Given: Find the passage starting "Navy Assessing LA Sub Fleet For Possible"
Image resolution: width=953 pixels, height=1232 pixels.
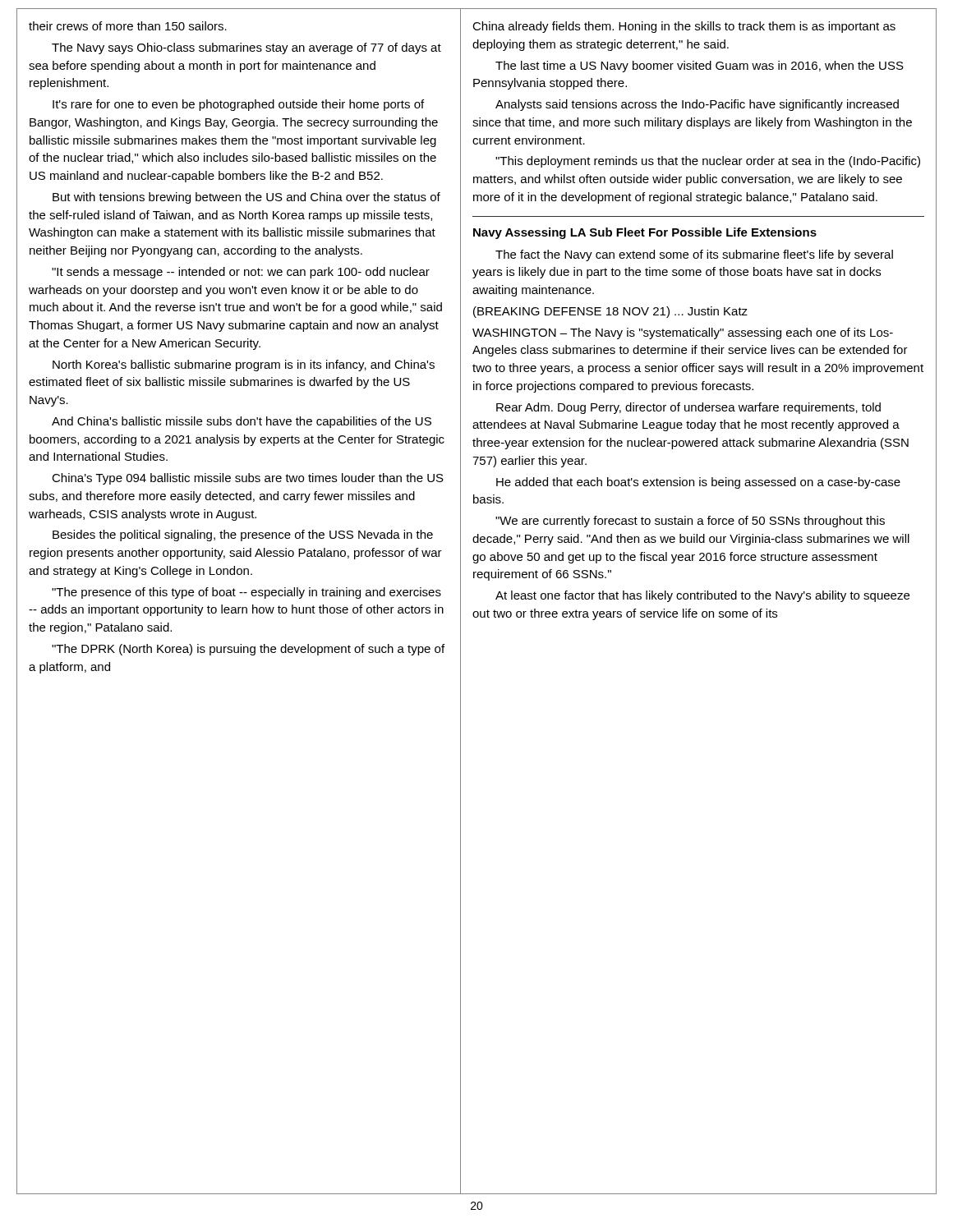Looking at the screenshot, I should [x=698, y=232].
